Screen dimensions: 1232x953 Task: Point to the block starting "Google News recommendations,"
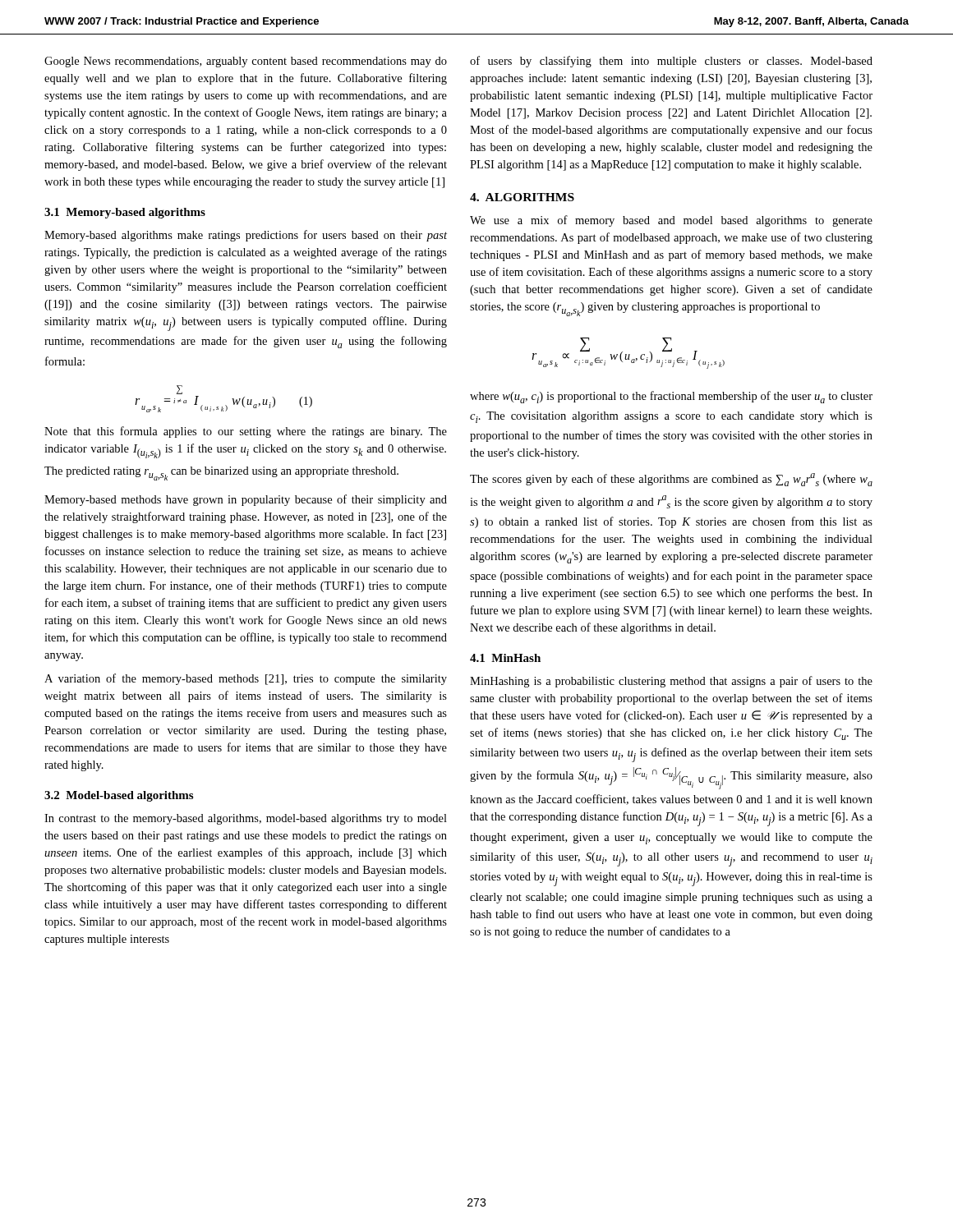click(246, 122)
